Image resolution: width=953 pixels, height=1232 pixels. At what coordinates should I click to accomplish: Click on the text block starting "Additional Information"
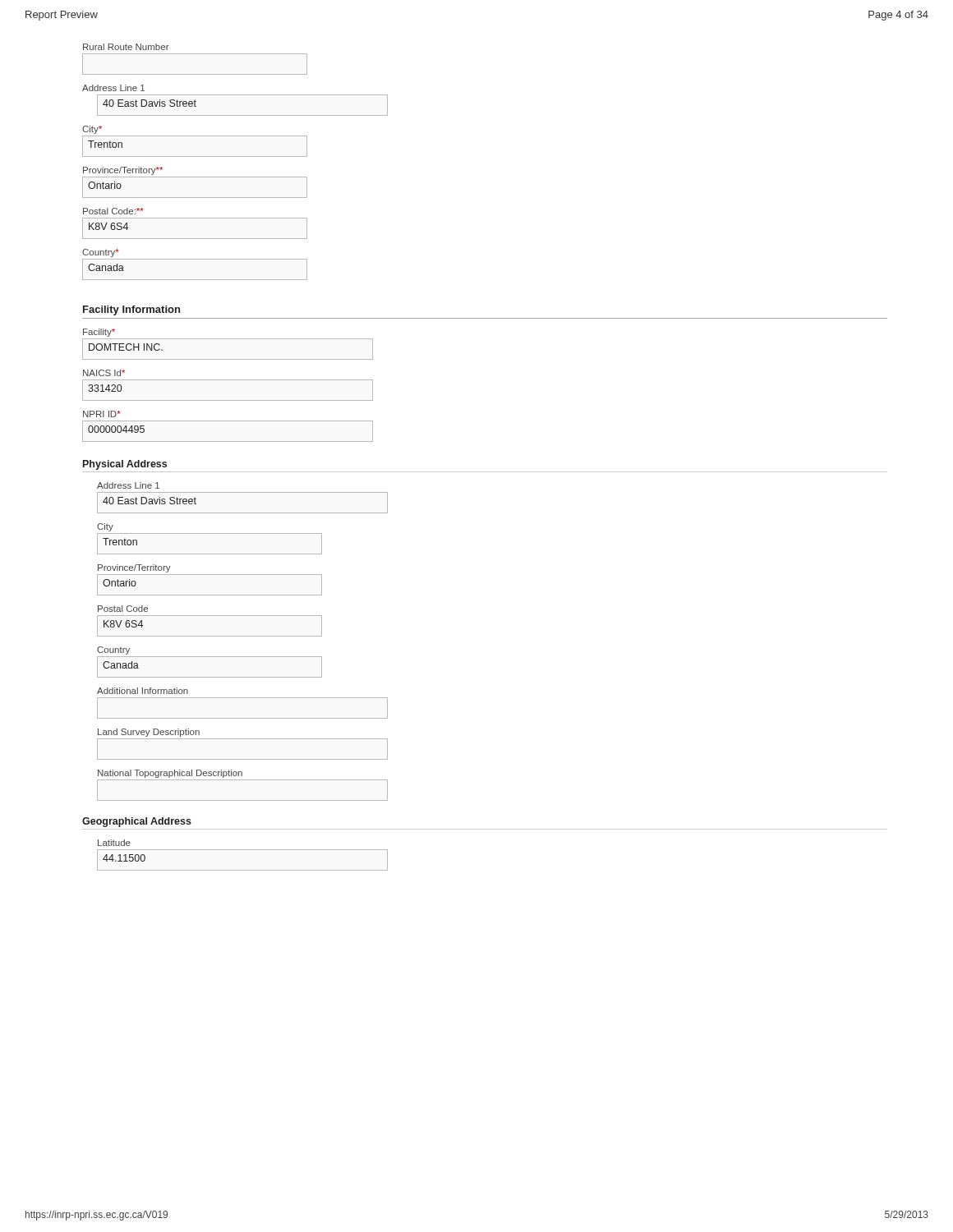pos(143,691)
